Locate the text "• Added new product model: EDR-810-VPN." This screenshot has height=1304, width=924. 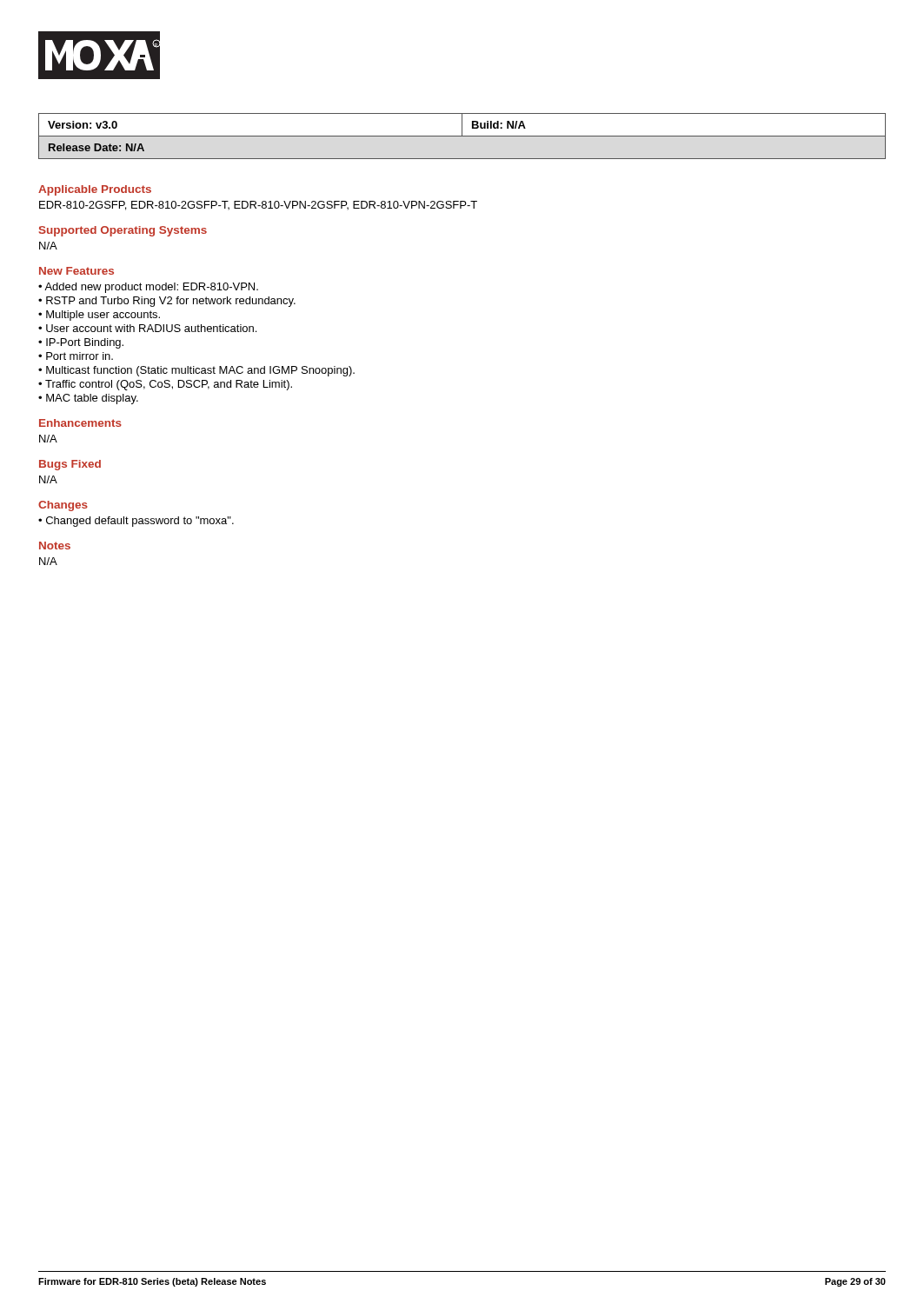tap(149, 286)
